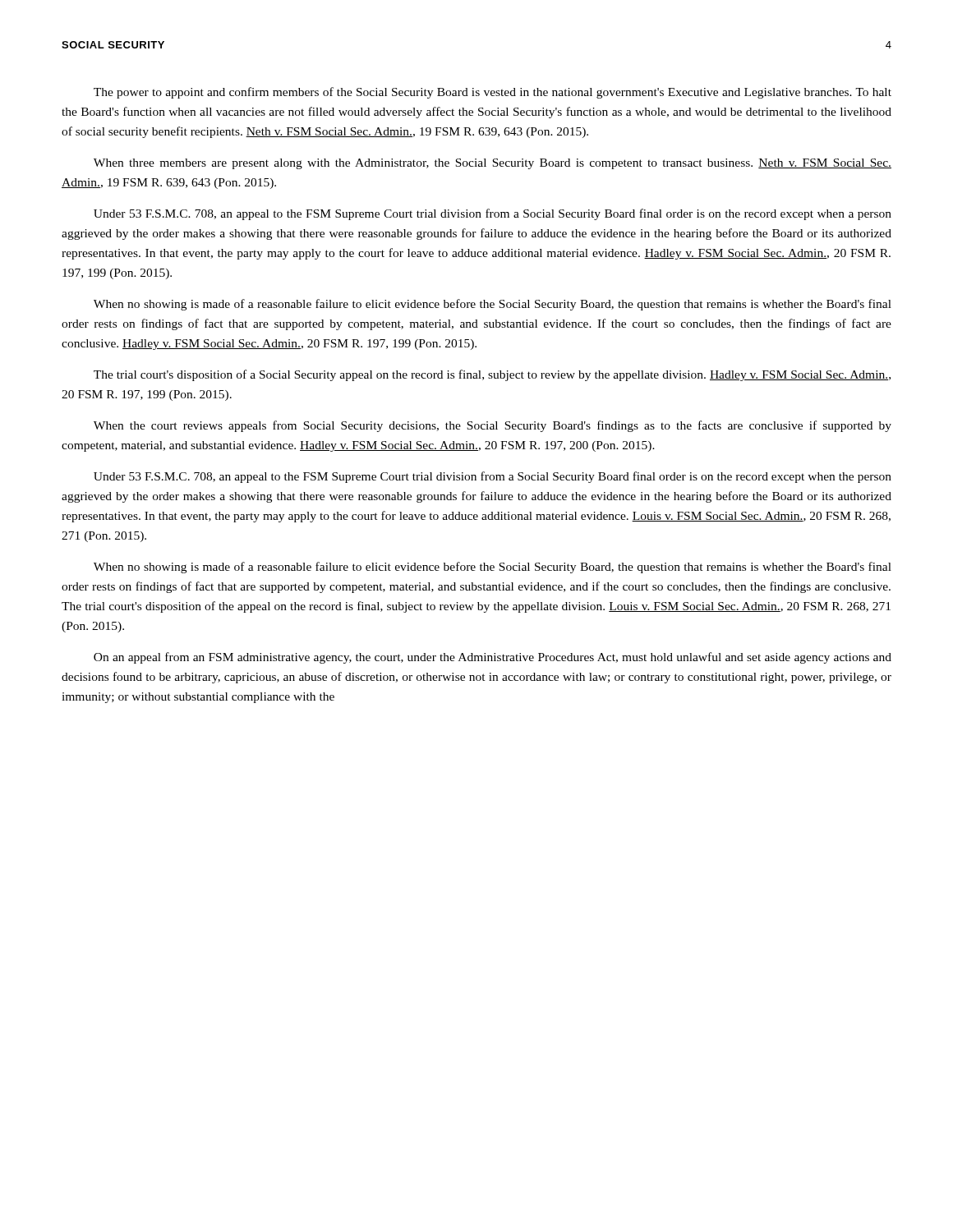This screenshot has width=953, height=1232.
Task: Point to the block beginning "The power to"
Action: pyautogui.click(x=476, y=111)
